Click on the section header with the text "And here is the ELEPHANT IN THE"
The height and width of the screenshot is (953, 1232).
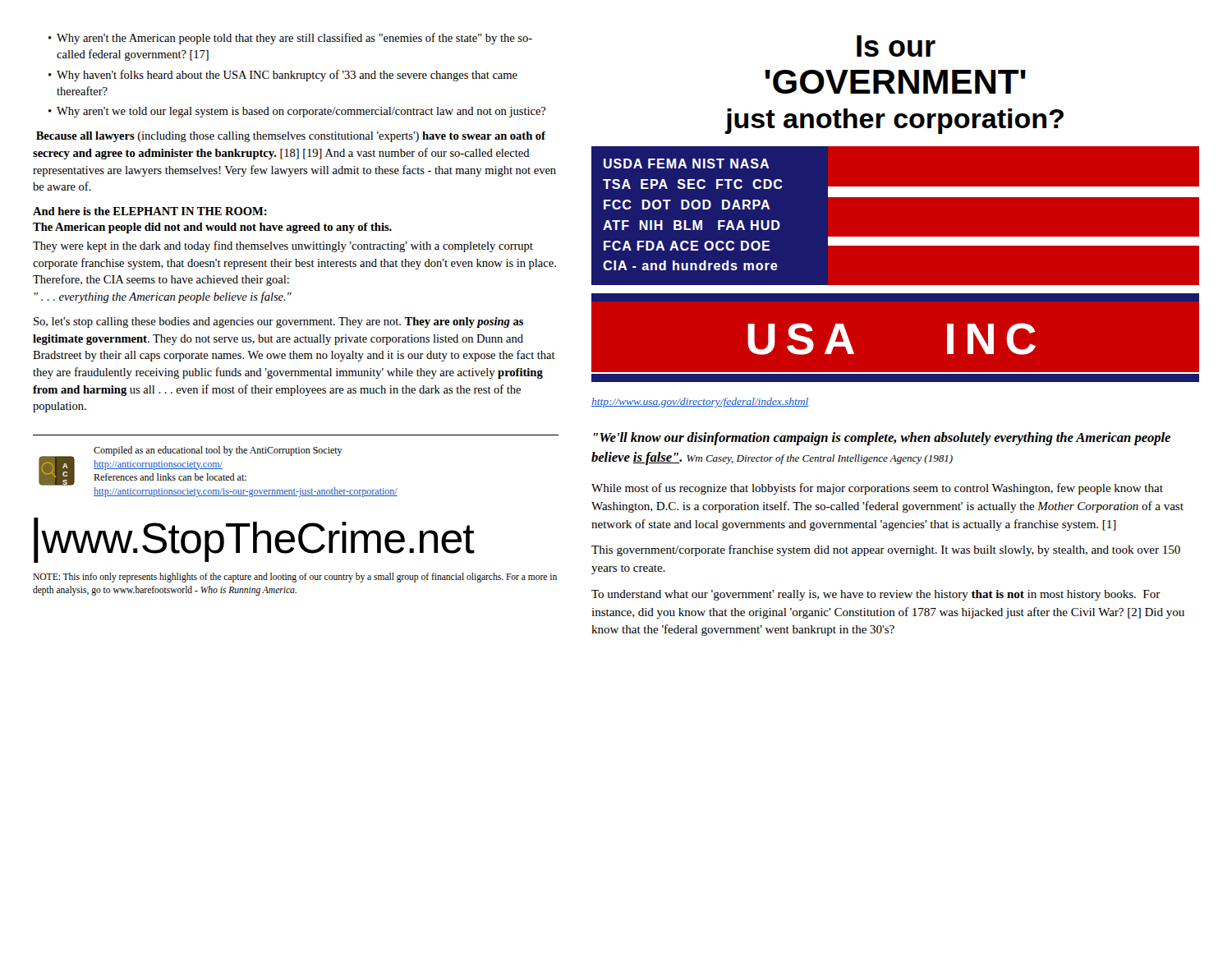(212, 219)
